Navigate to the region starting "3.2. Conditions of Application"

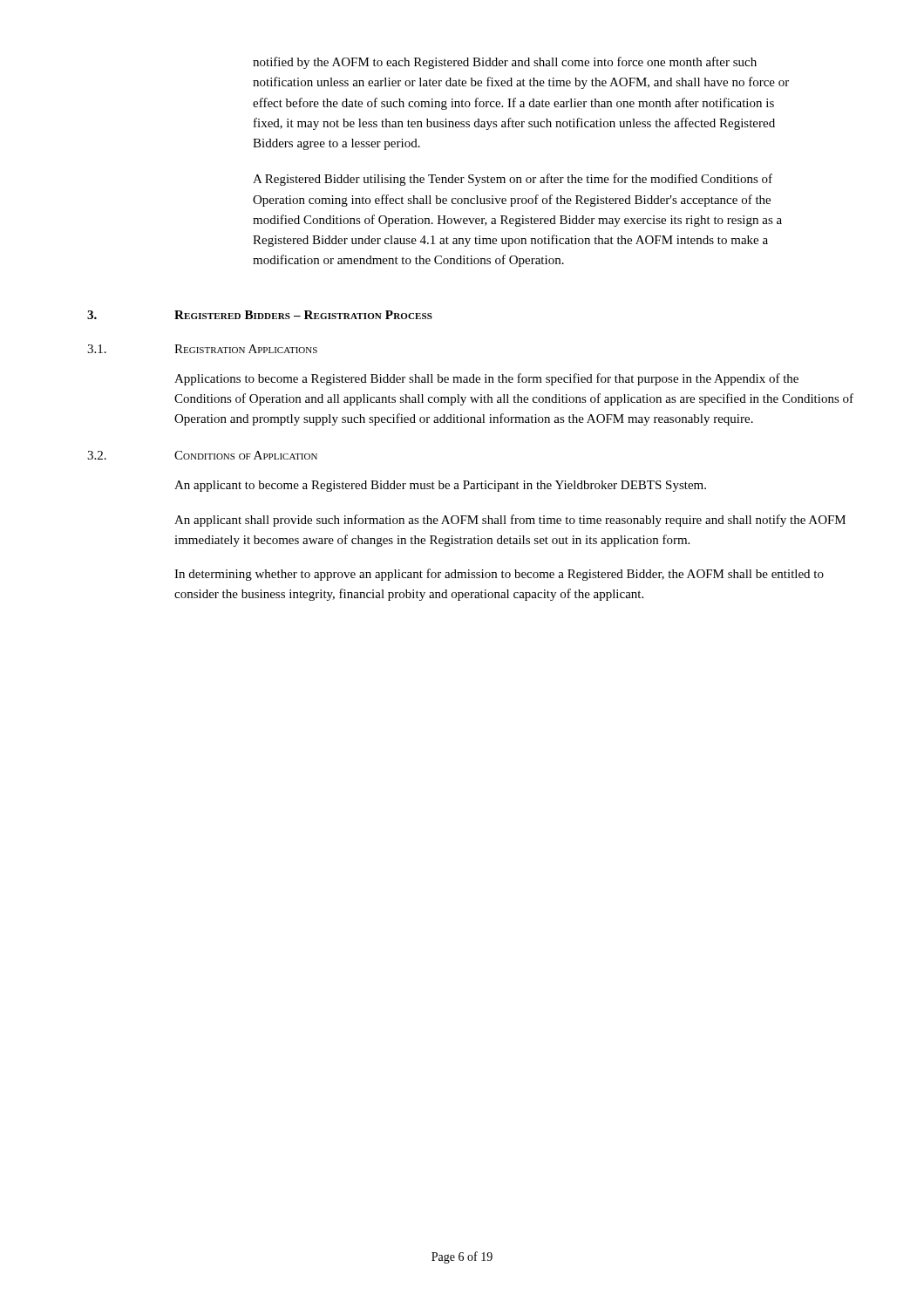202,456
